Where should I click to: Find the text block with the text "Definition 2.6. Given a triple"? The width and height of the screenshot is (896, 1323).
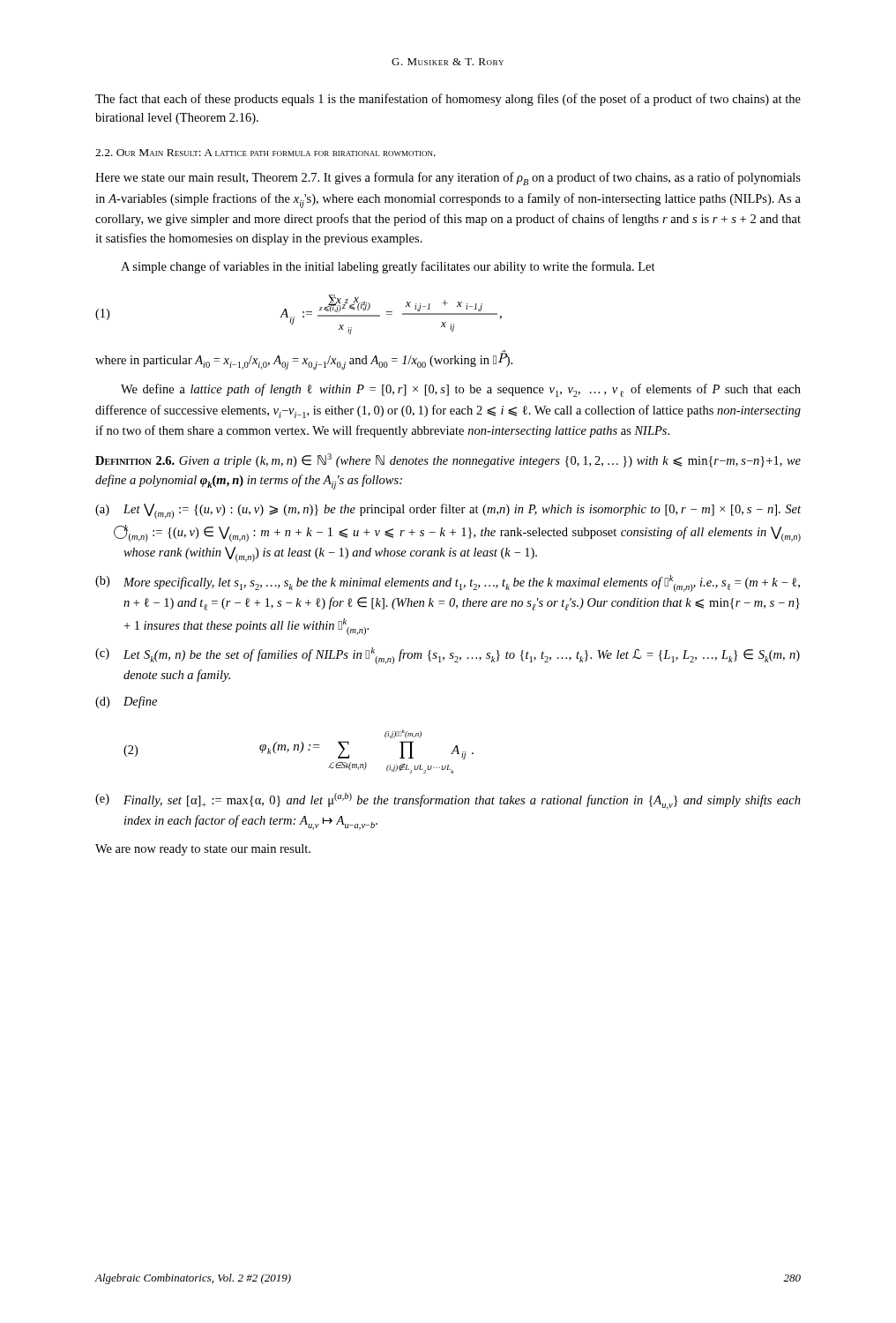tap(448, 470)
